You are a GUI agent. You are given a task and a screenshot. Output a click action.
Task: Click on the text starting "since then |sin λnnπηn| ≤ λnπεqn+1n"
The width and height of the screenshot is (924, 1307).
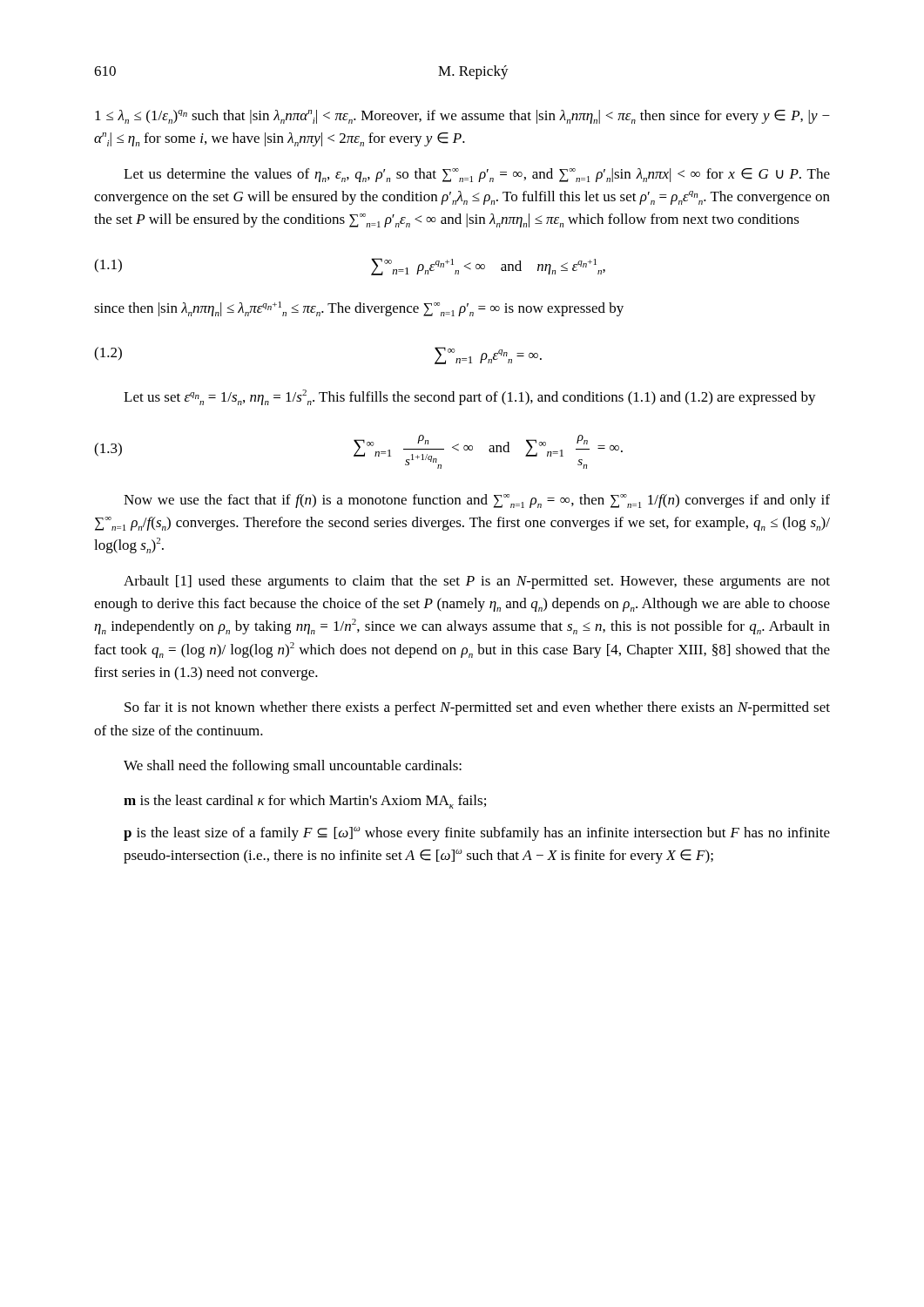coord(462,309)
